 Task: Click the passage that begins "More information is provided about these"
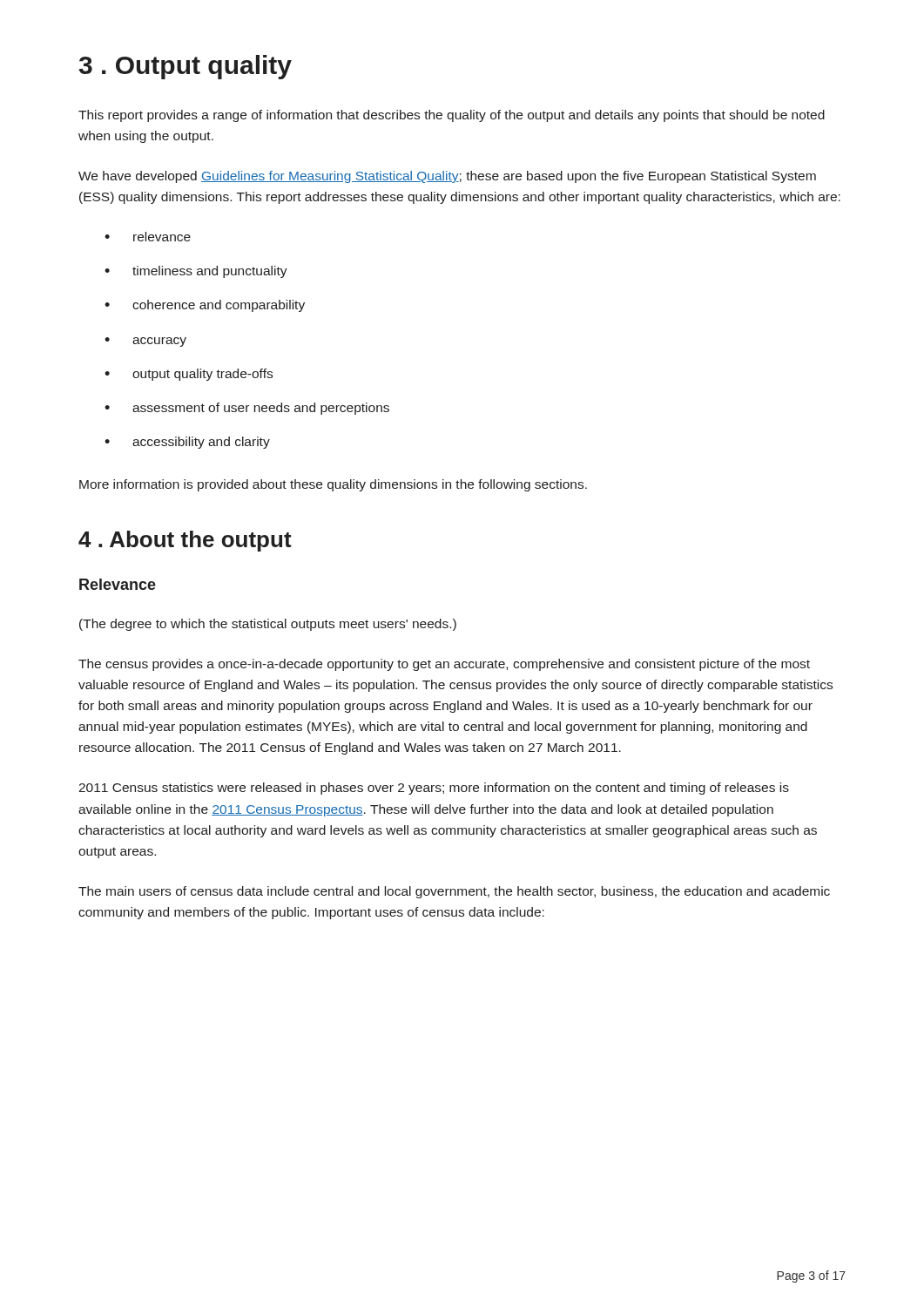[333, 484]
